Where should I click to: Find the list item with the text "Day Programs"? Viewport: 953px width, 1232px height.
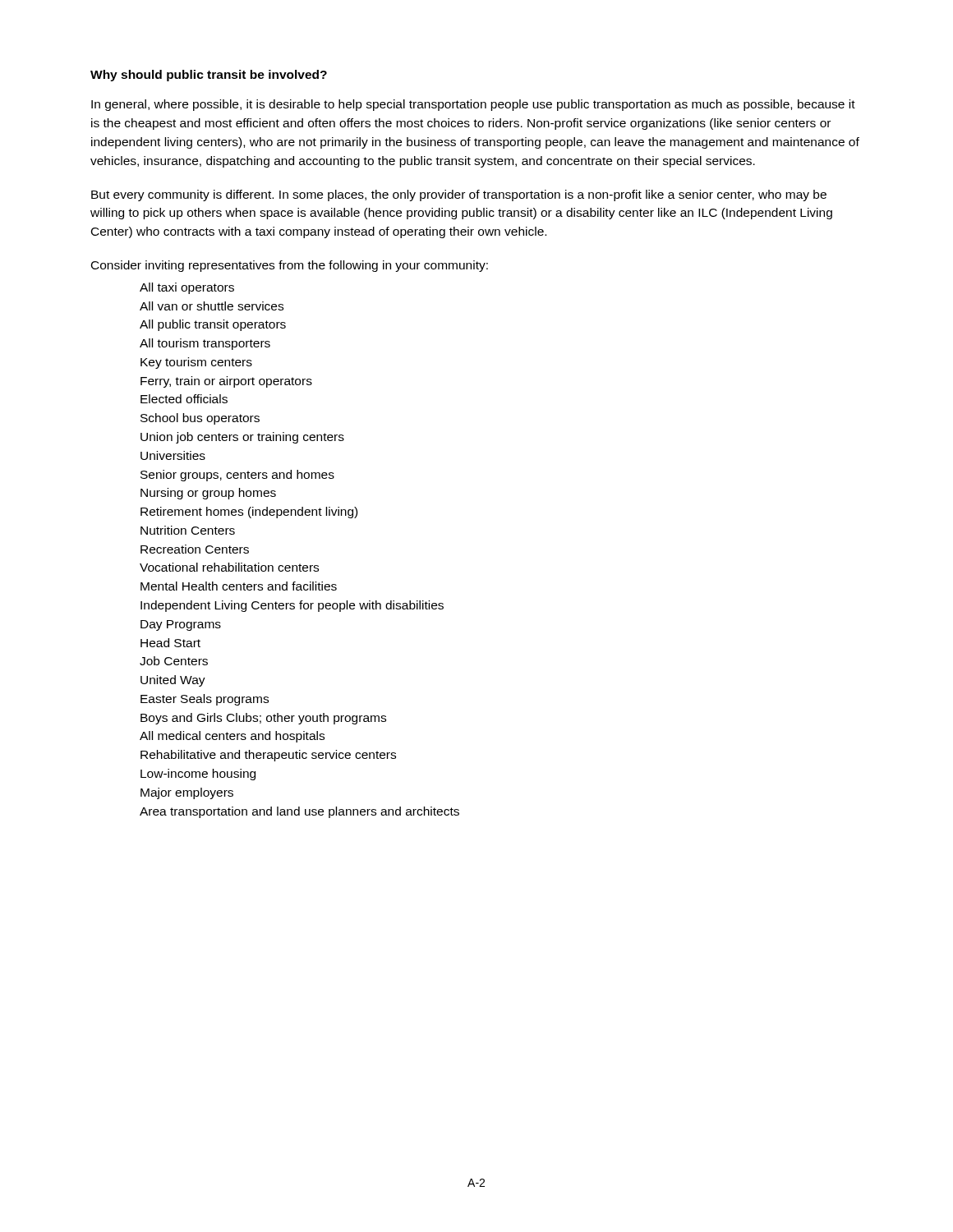[x=180, y=624]
